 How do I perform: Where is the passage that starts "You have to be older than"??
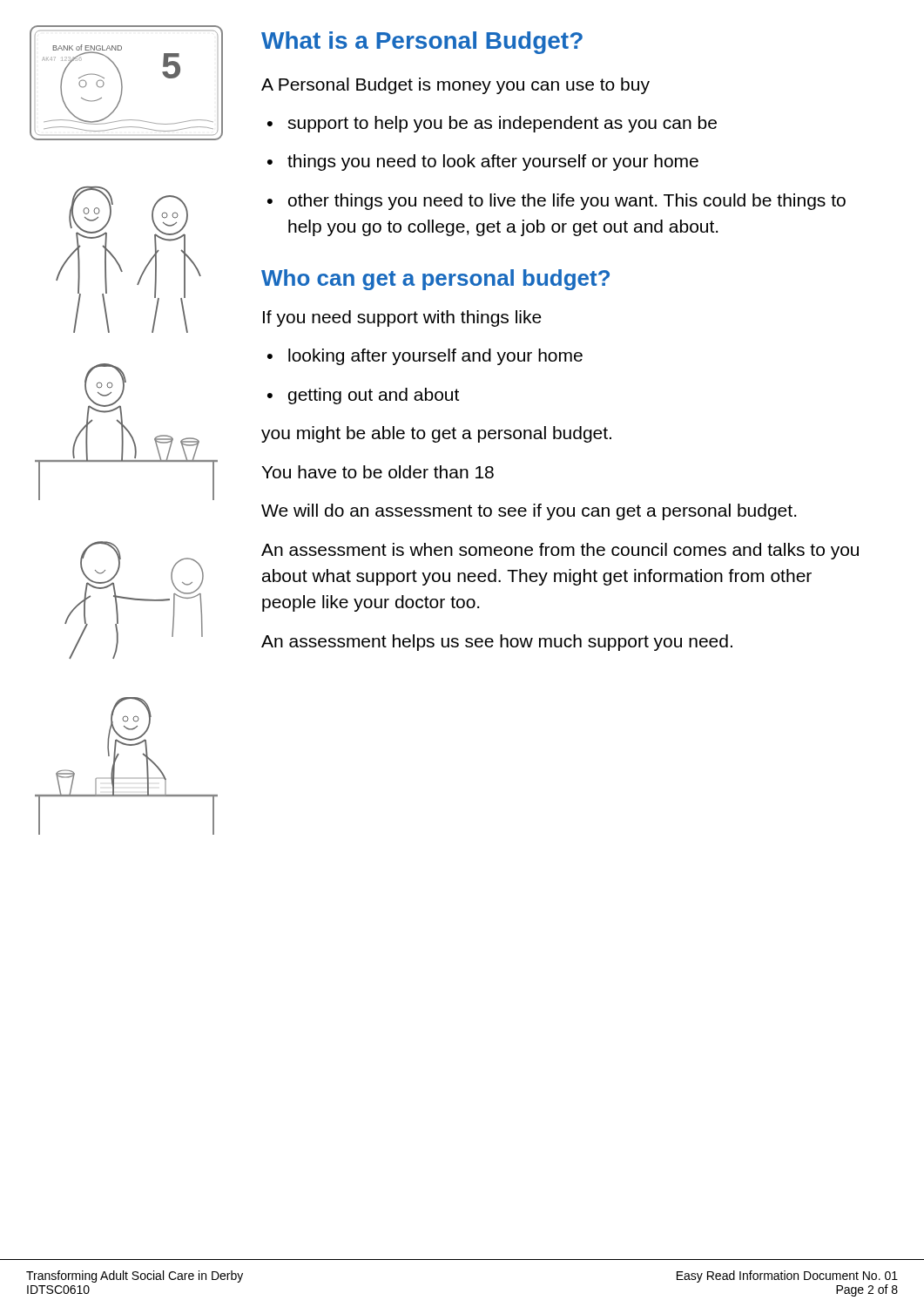(x=378, y=472)
